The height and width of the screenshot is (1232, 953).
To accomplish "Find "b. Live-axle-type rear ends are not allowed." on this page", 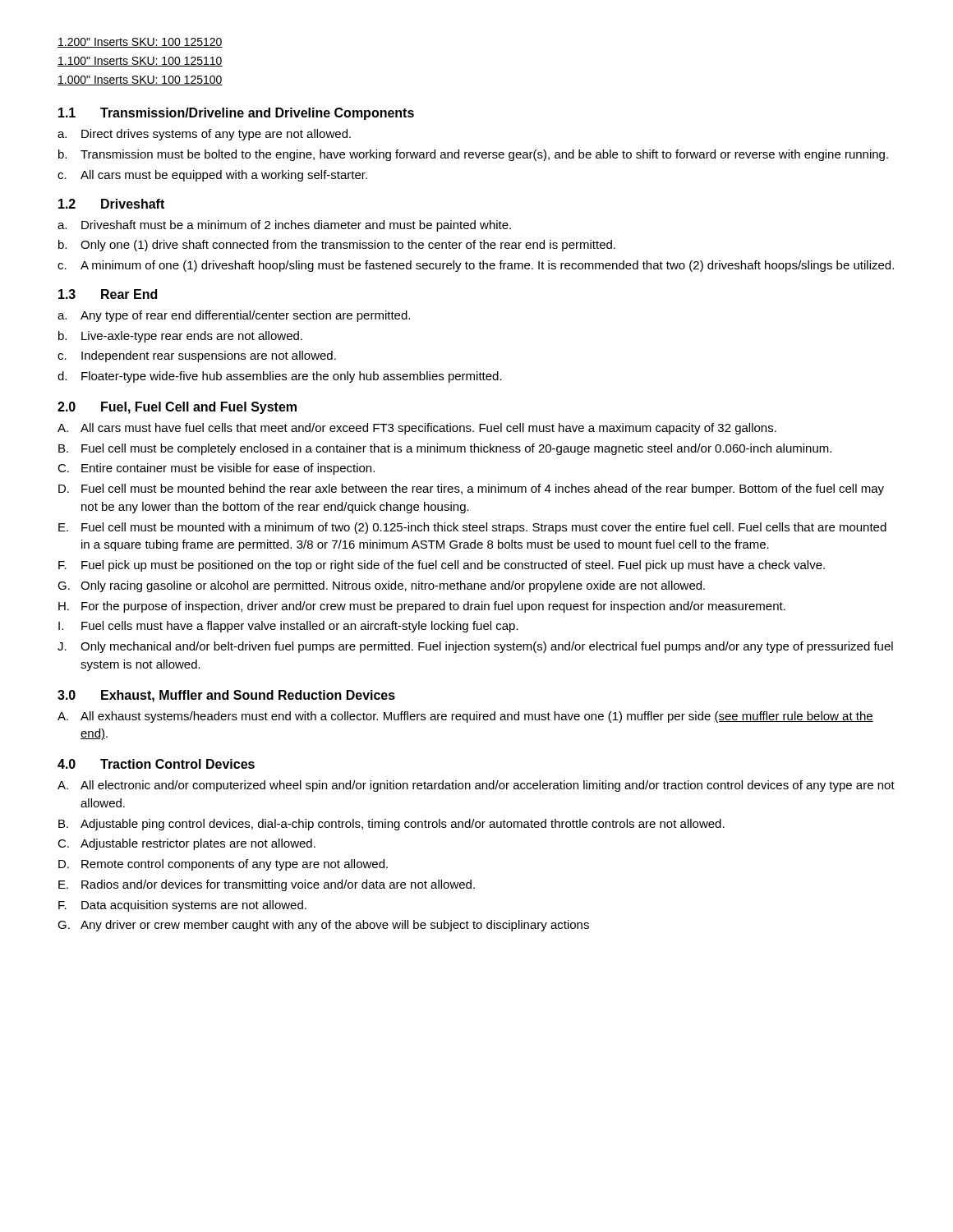I will coord(180,335).
